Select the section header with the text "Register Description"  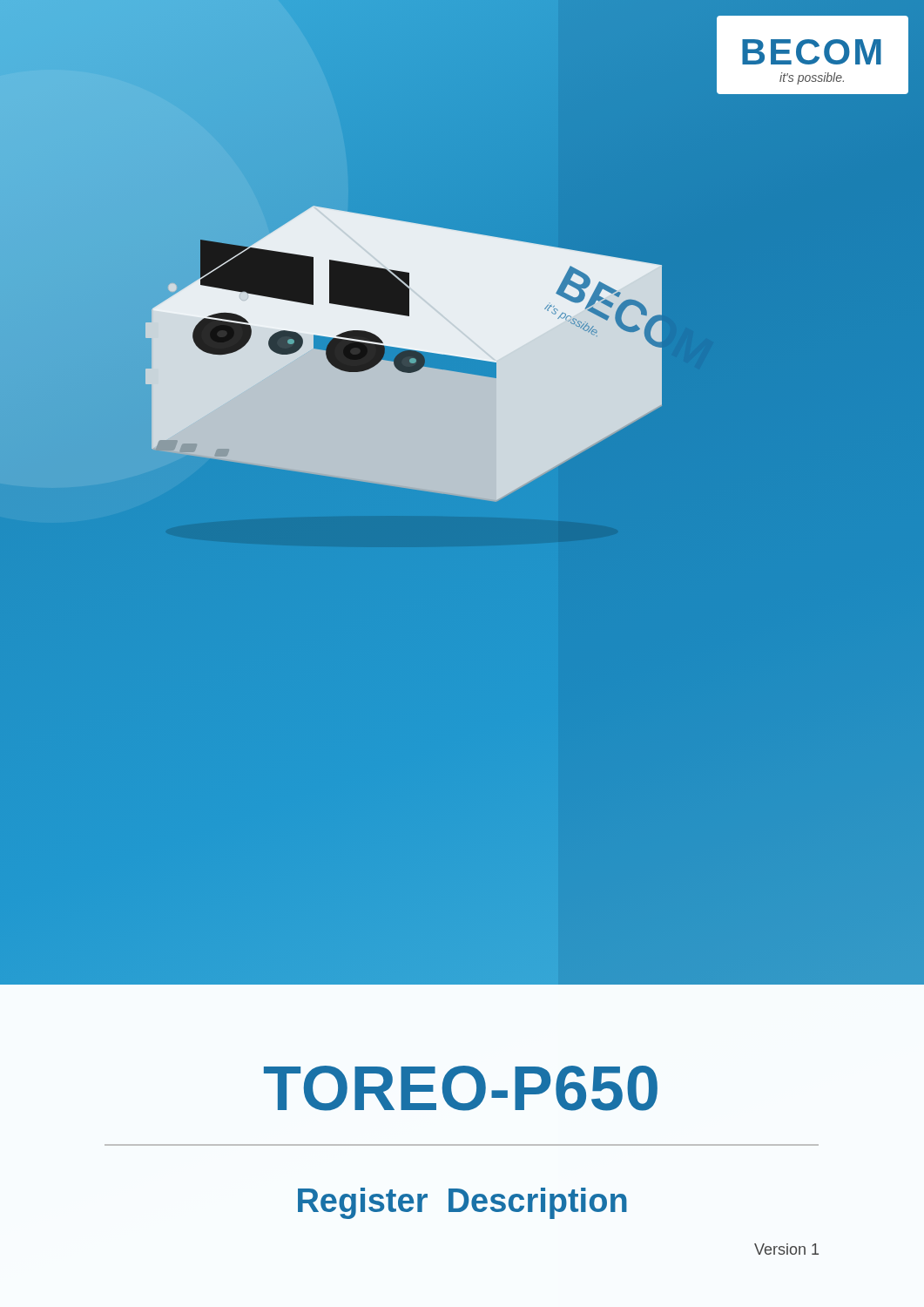tap(462, 1201)
